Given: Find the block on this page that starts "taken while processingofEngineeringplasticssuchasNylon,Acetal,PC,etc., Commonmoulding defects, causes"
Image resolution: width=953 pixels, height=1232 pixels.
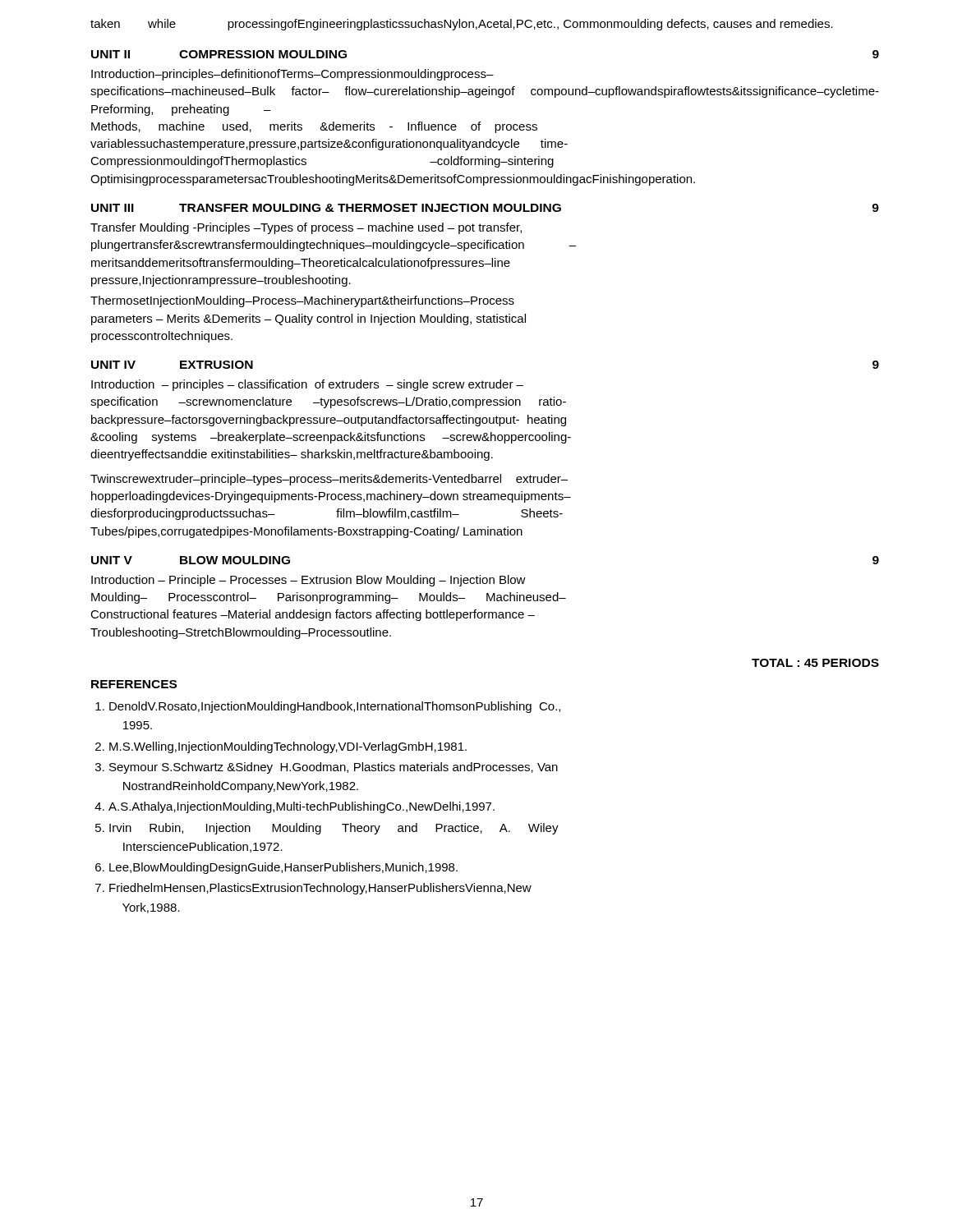Looking at the screenshot, I should click(462, 23).
